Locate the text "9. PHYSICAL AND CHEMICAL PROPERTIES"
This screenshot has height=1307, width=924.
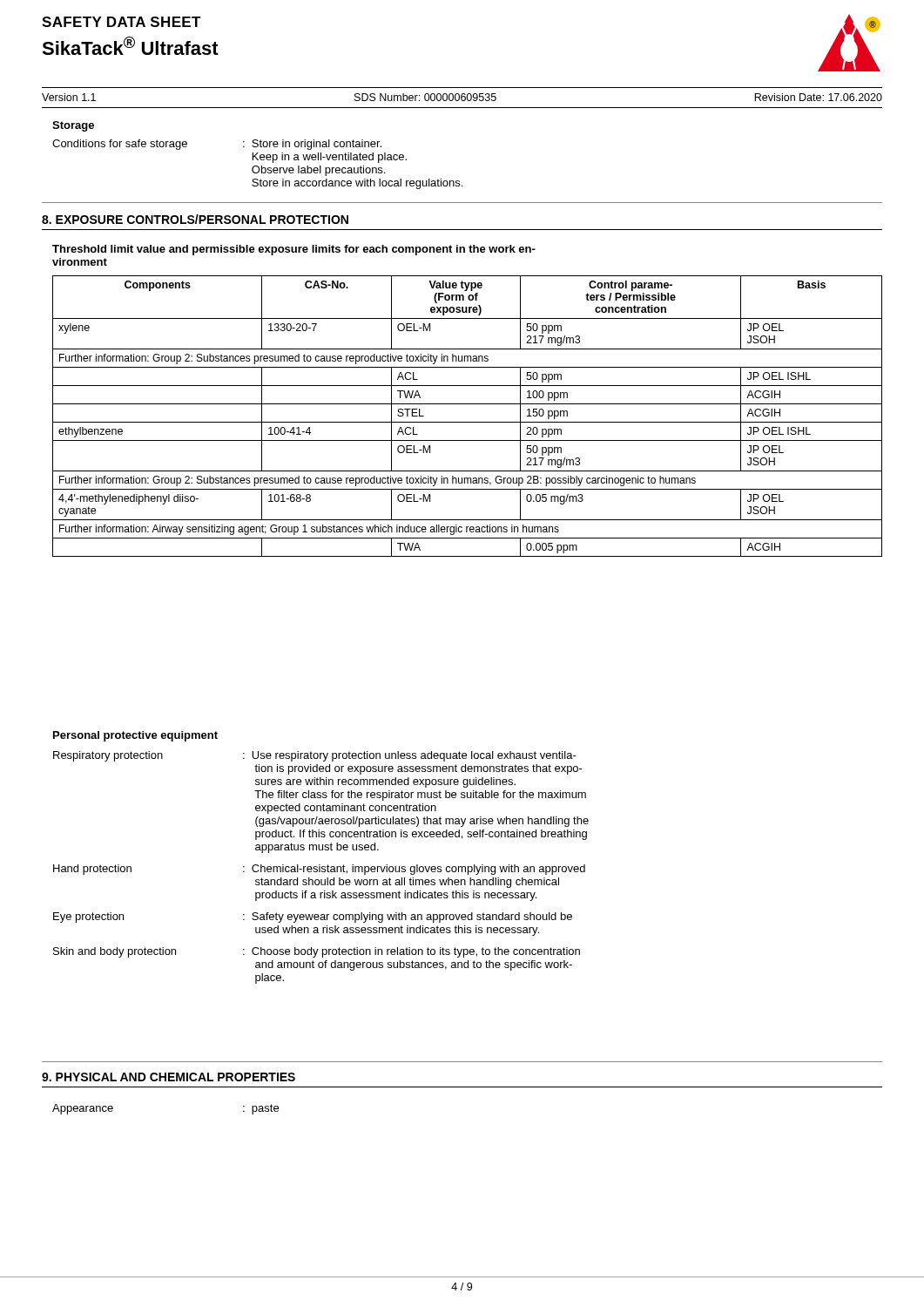point(169,1077)
